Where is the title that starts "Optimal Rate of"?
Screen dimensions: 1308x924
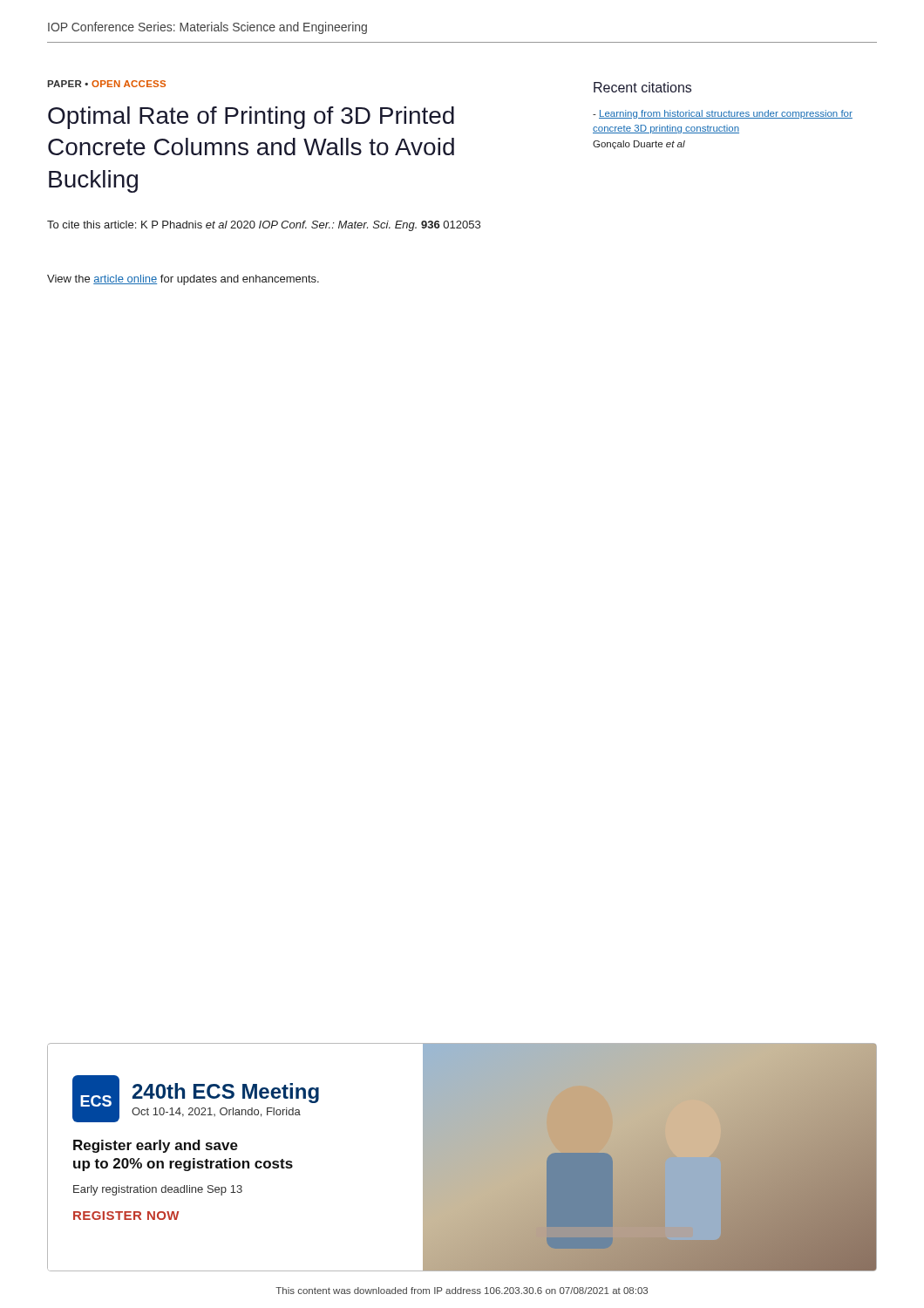251,147
